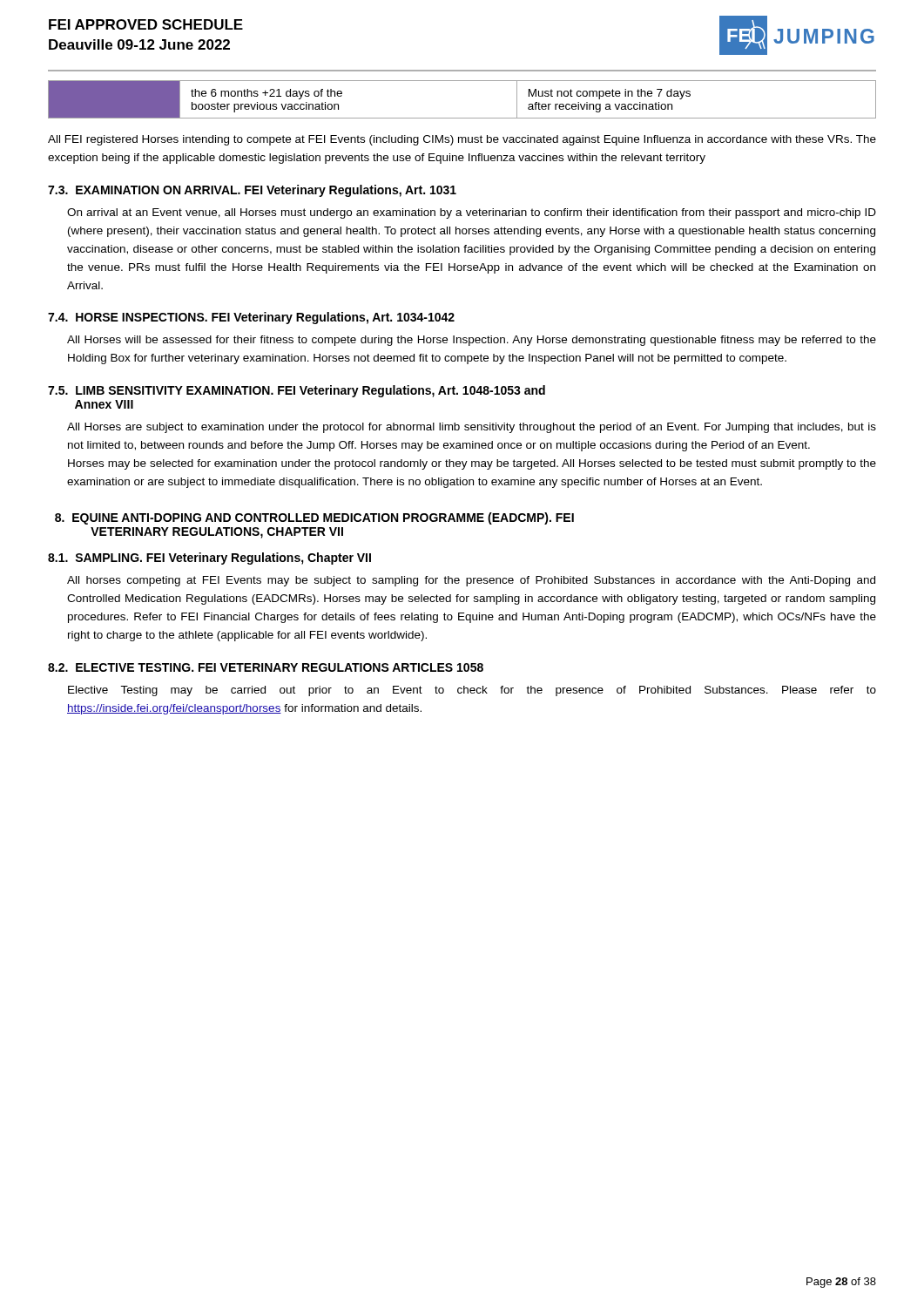
Task: Point to the text starting "All Horses are subject to examination under"
Action: [472, 454]
